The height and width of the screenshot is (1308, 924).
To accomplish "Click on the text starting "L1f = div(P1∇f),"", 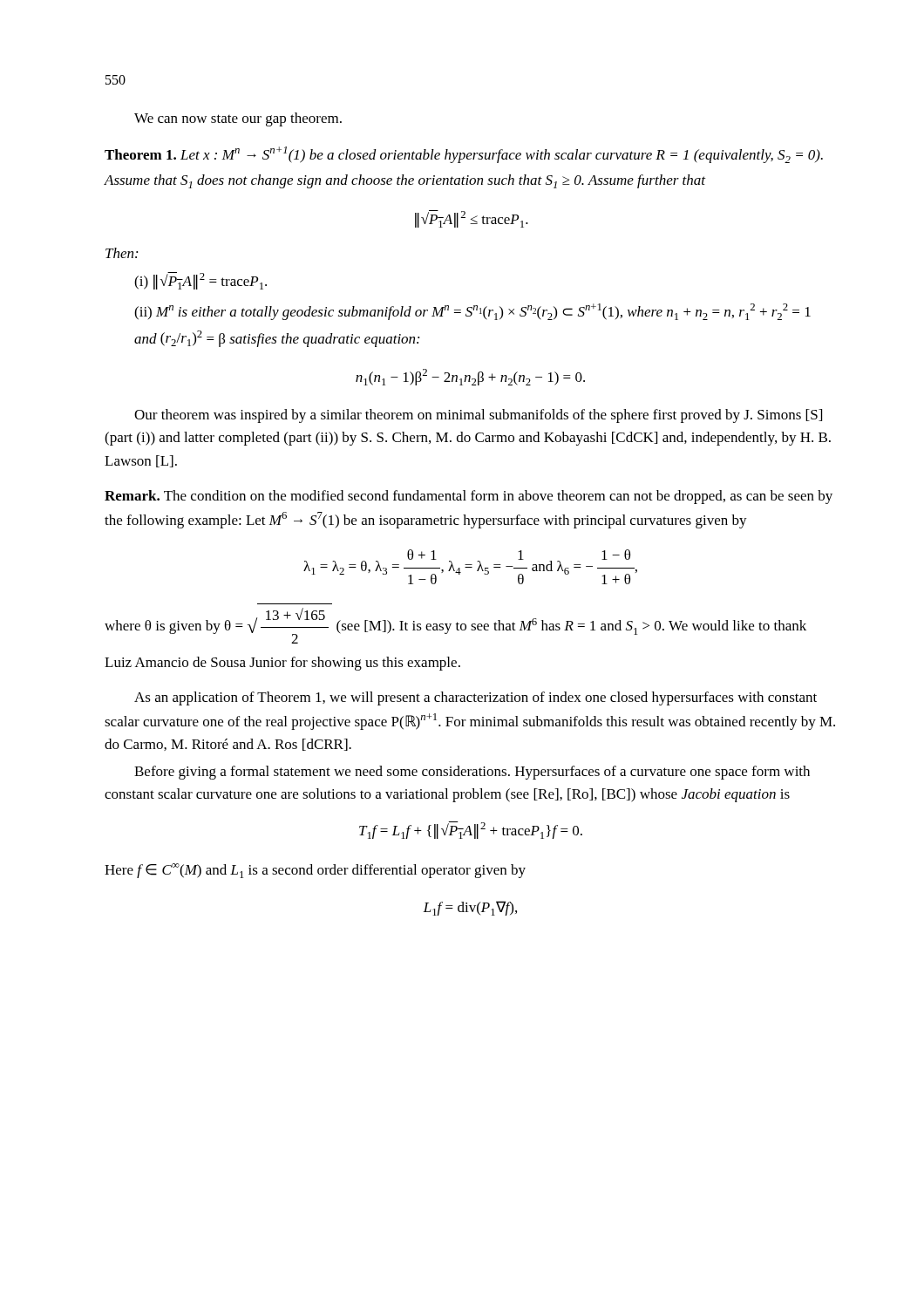I will [471, 909].
